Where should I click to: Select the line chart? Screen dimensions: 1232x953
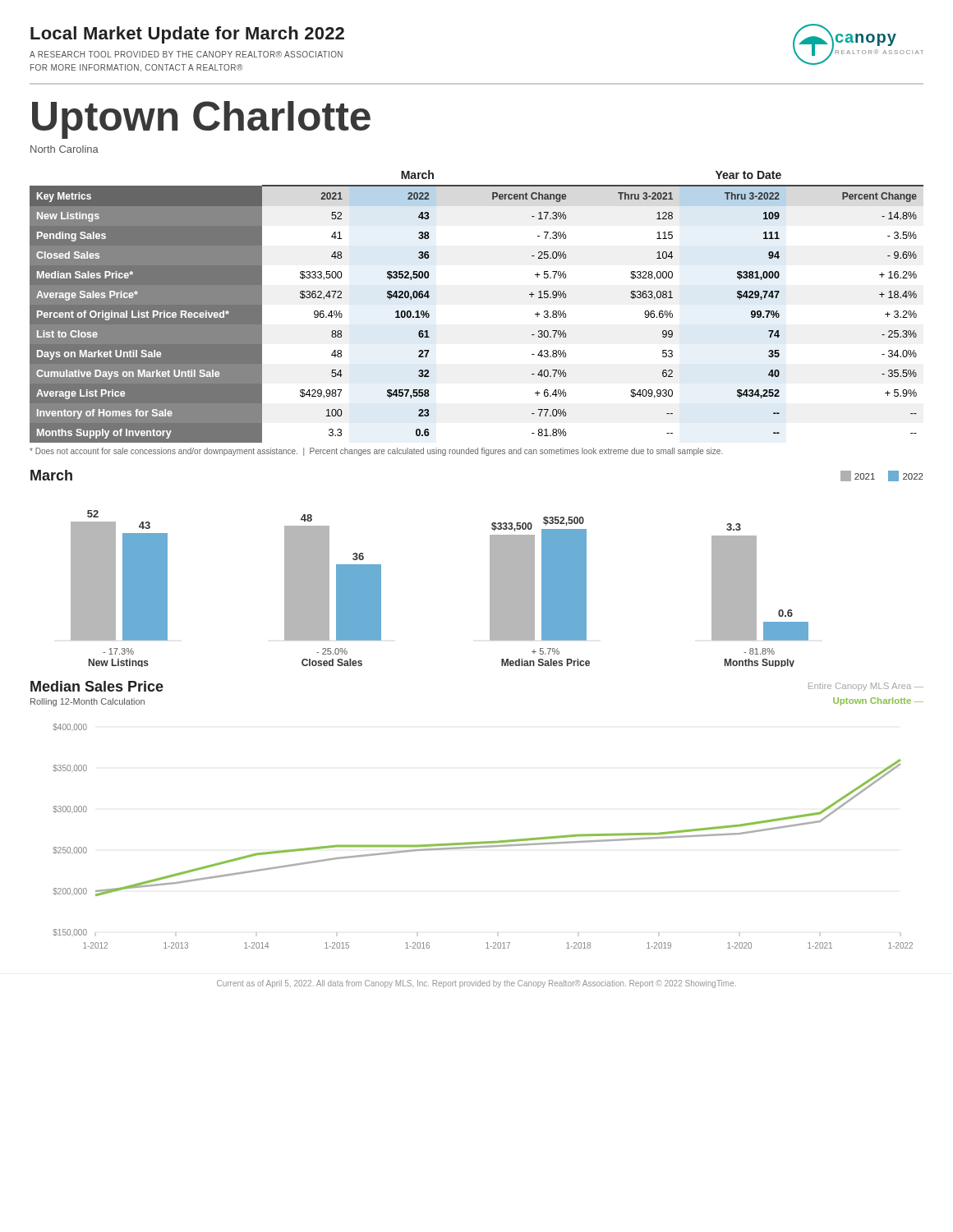(x=476, y=839)
